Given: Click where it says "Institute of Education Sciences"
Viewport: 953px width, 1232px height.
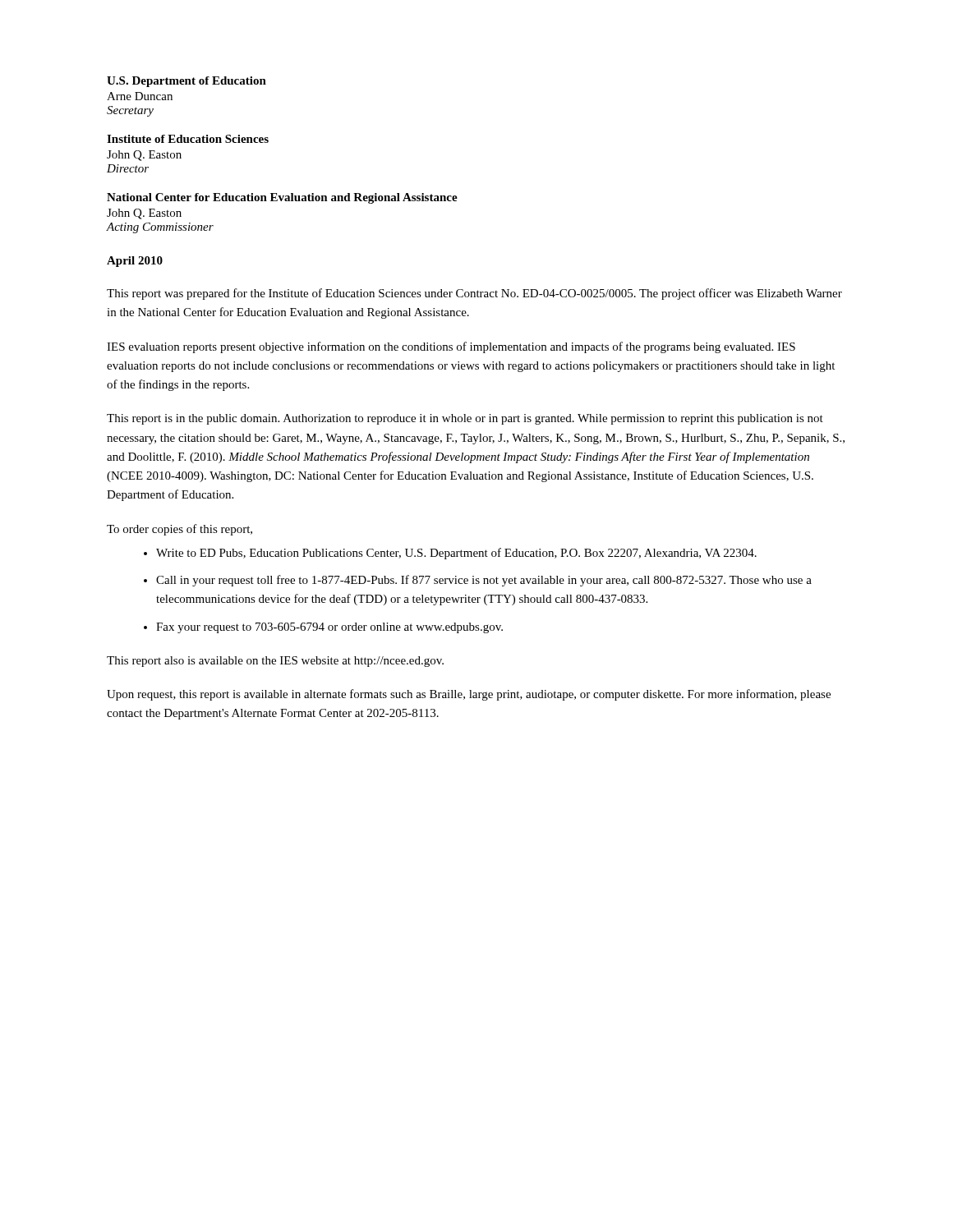Looking at the screenshot, I should click(188, 139).
